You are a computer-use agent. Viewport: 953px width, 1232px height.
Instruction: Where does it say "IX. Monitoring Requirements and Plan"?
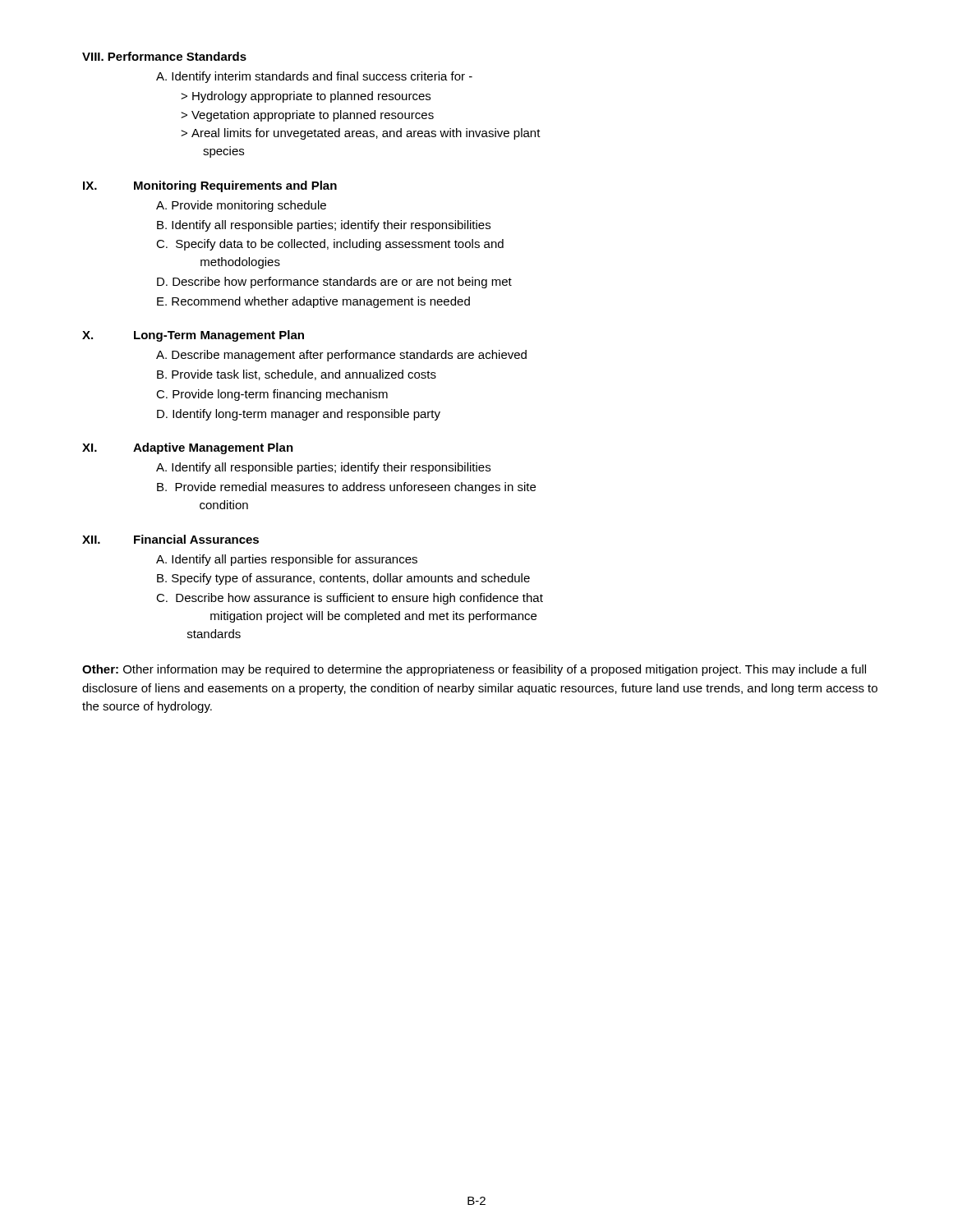point(210,185)
